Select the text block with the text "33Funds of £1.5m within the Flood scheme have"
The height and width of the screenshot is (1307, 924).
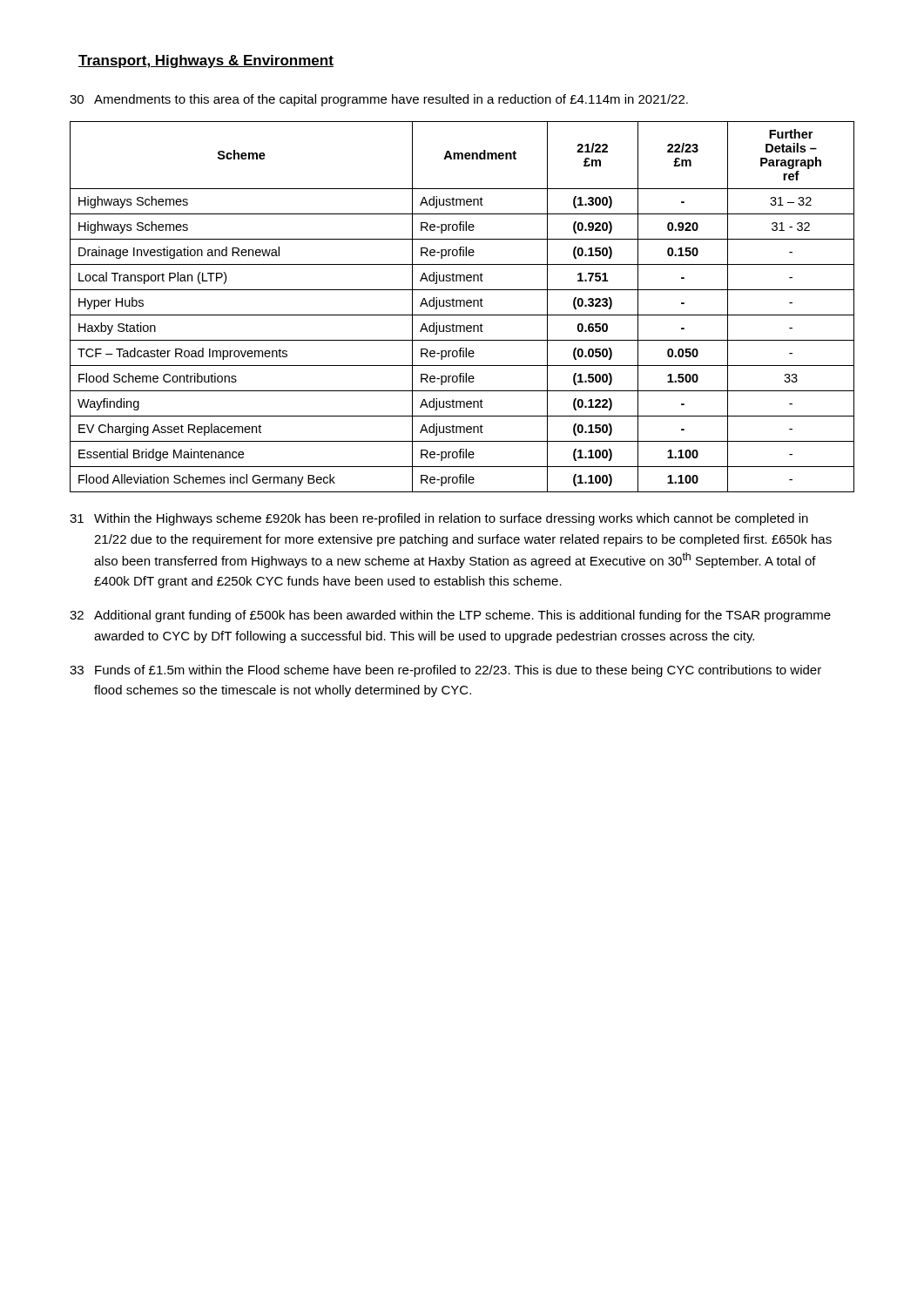[x=451, y=680]
